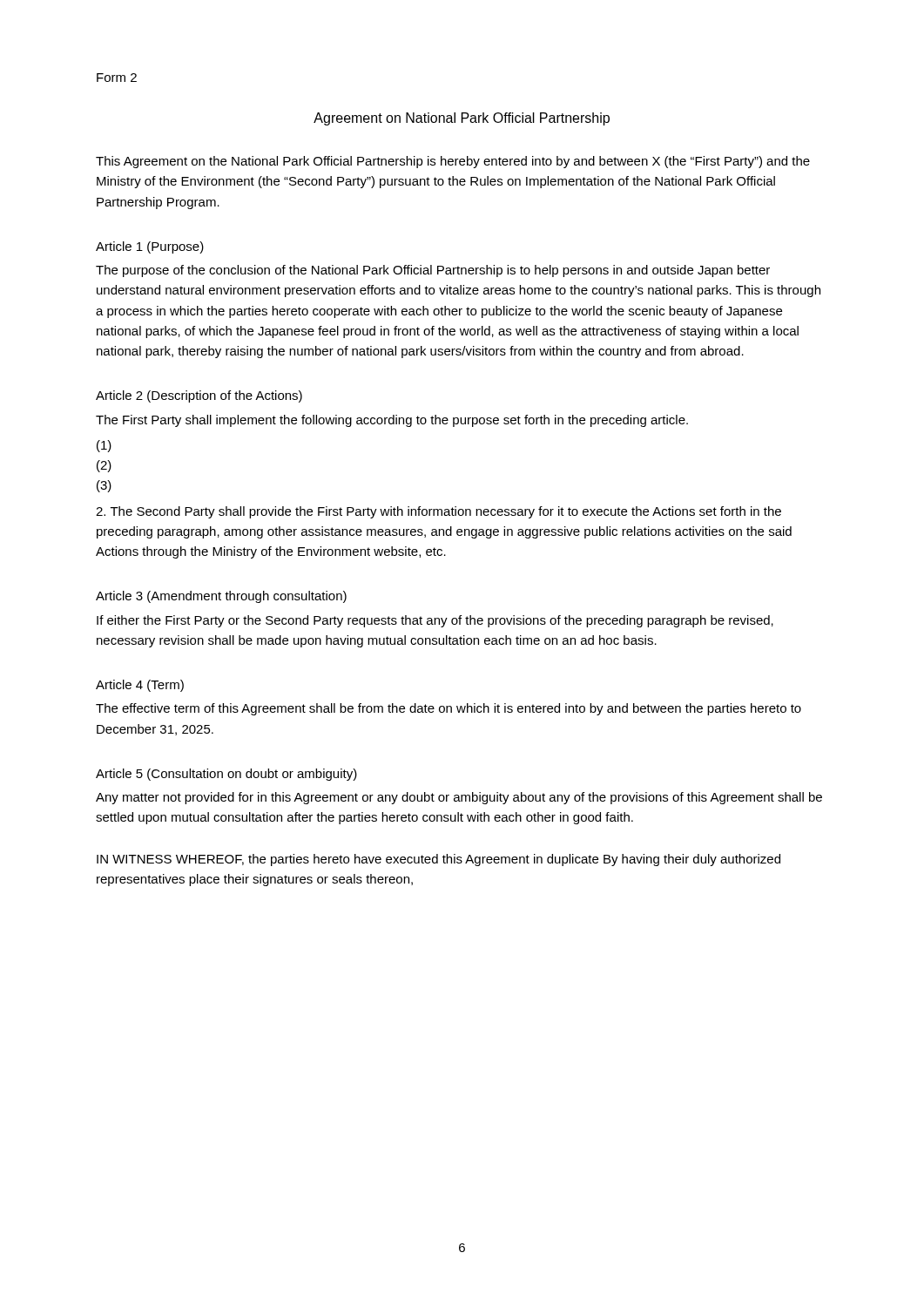Select the text starting "Article 1 (Purpose)"
The image size is (924, 1307).
click(x=150, y=246)
